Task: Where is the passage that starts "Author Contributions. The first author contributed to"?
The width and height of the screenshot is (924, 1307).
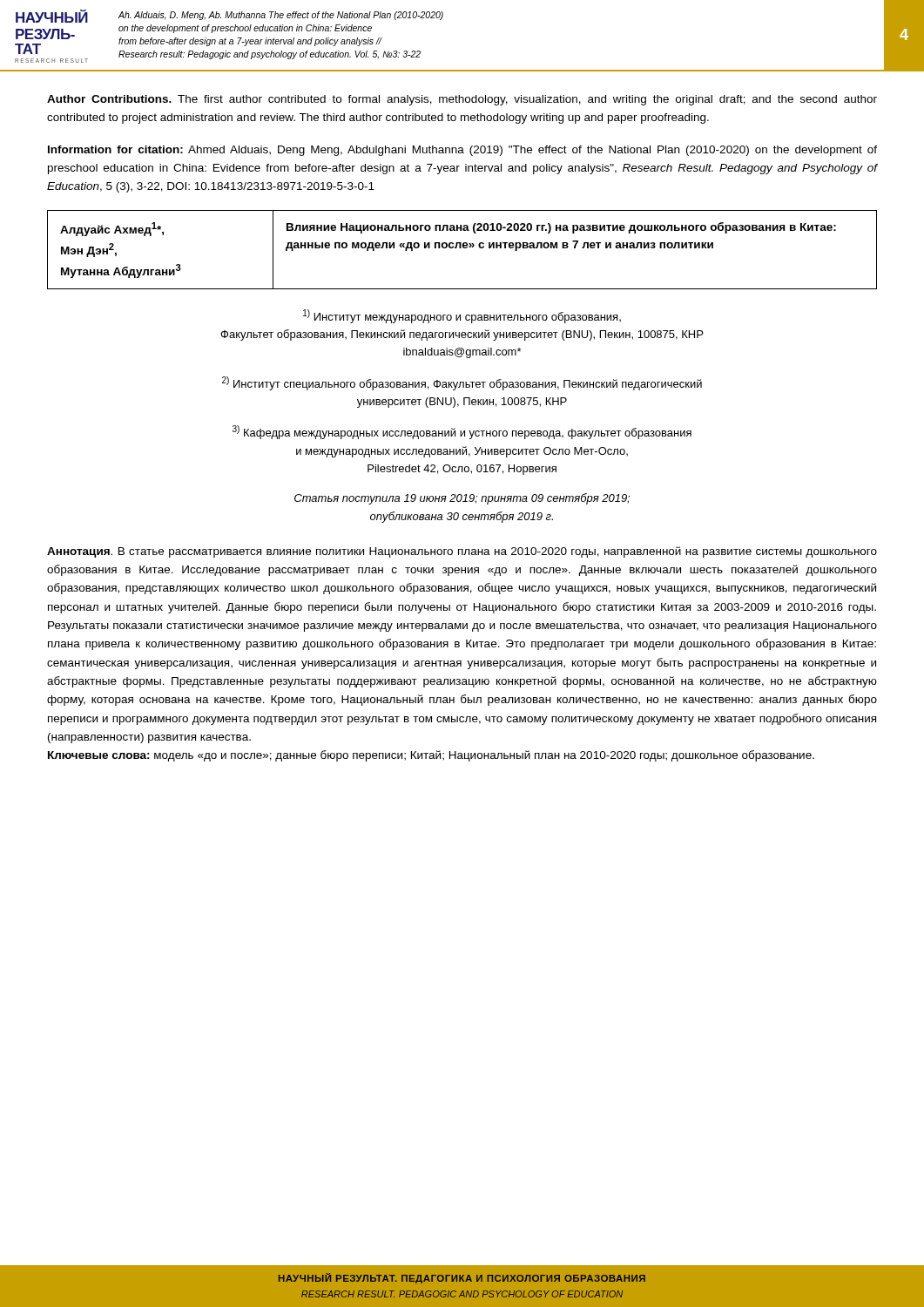Action: (x=462, y=108)
